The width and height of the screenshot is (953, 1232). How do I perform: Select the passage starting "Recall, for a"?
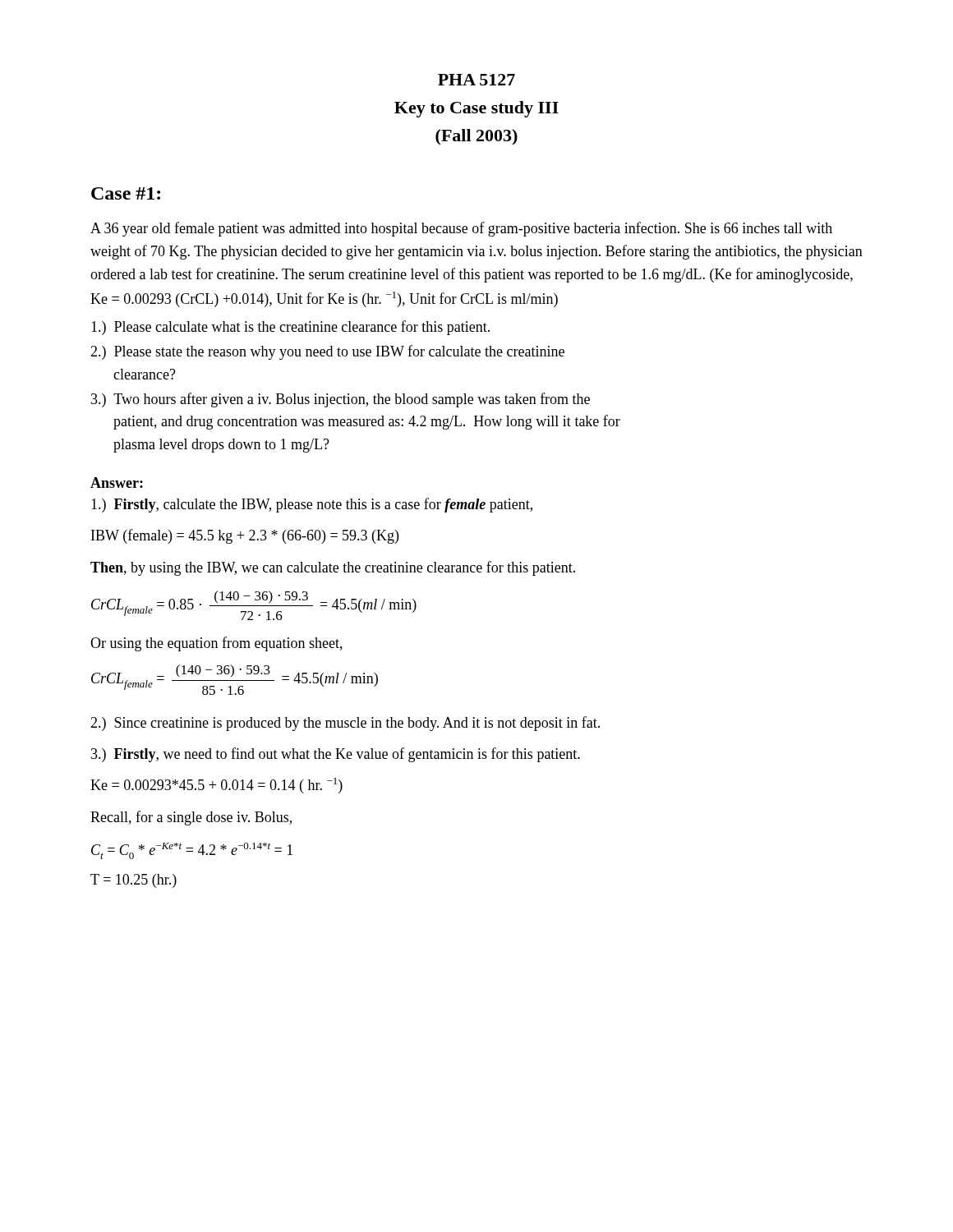(192, 817)
